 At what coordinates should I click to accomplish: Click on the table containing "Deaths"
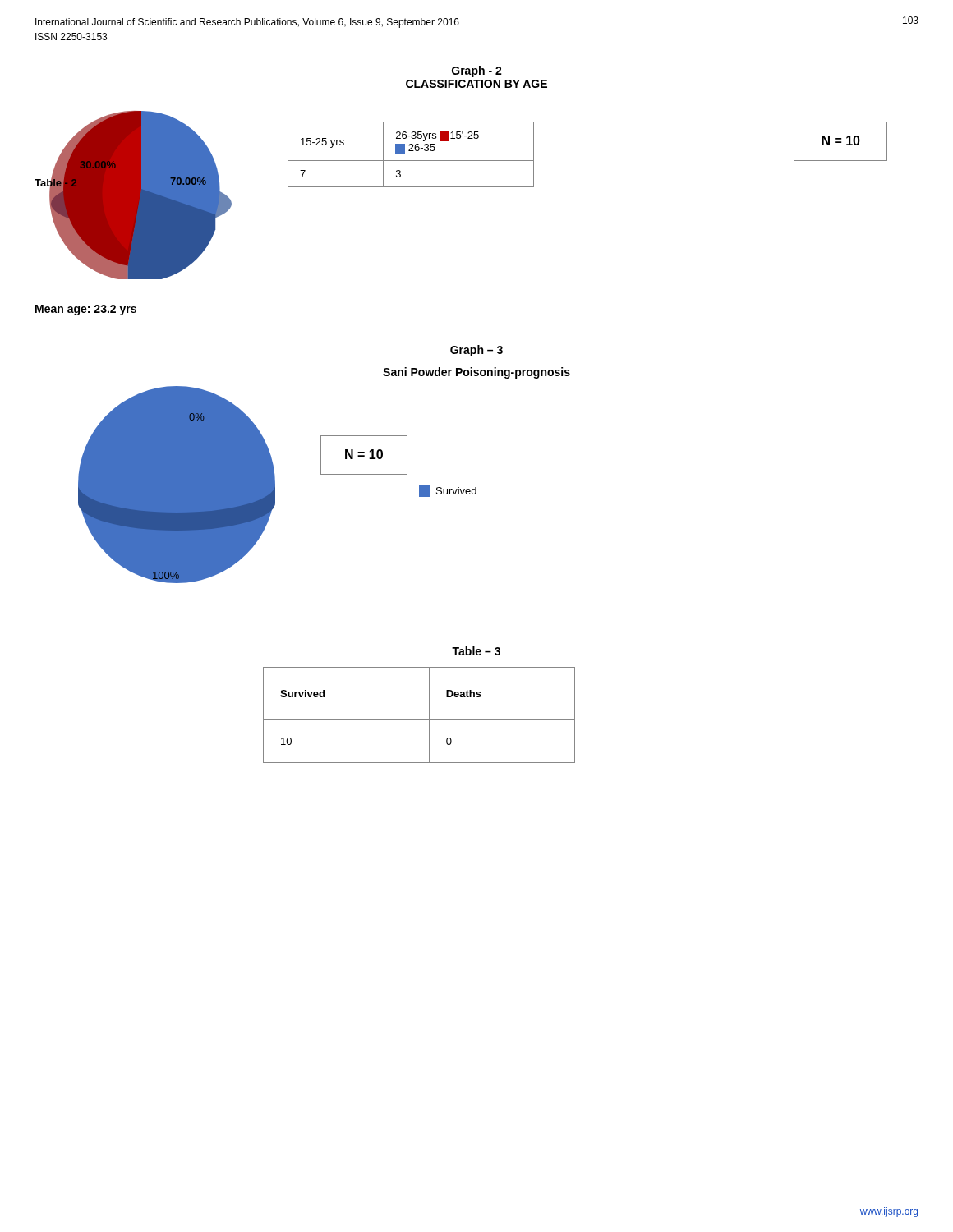point(419,715)
